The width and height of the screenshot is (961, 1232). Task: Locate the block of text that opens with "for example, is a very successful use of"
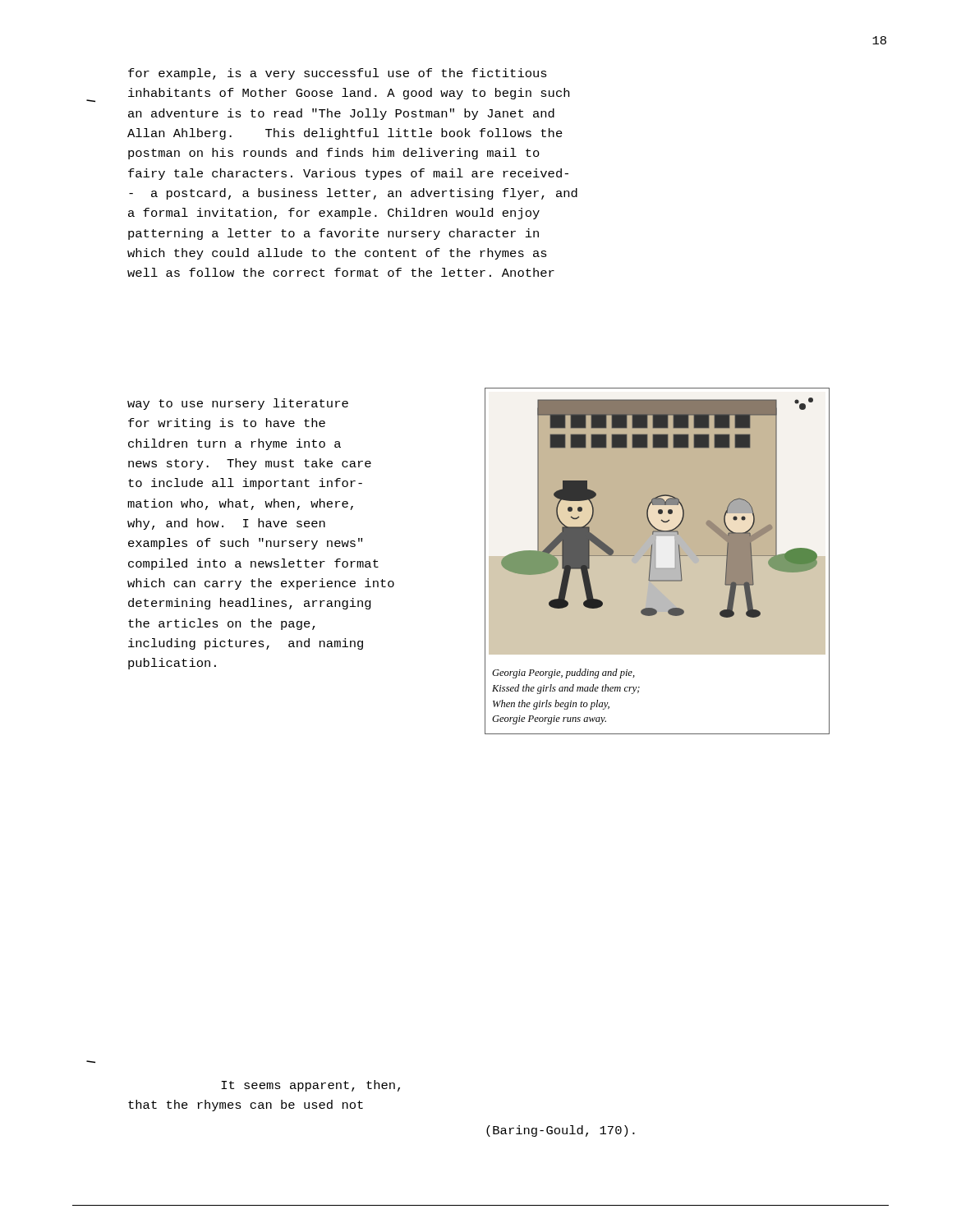pyautogui.click(x=483, y=174)
